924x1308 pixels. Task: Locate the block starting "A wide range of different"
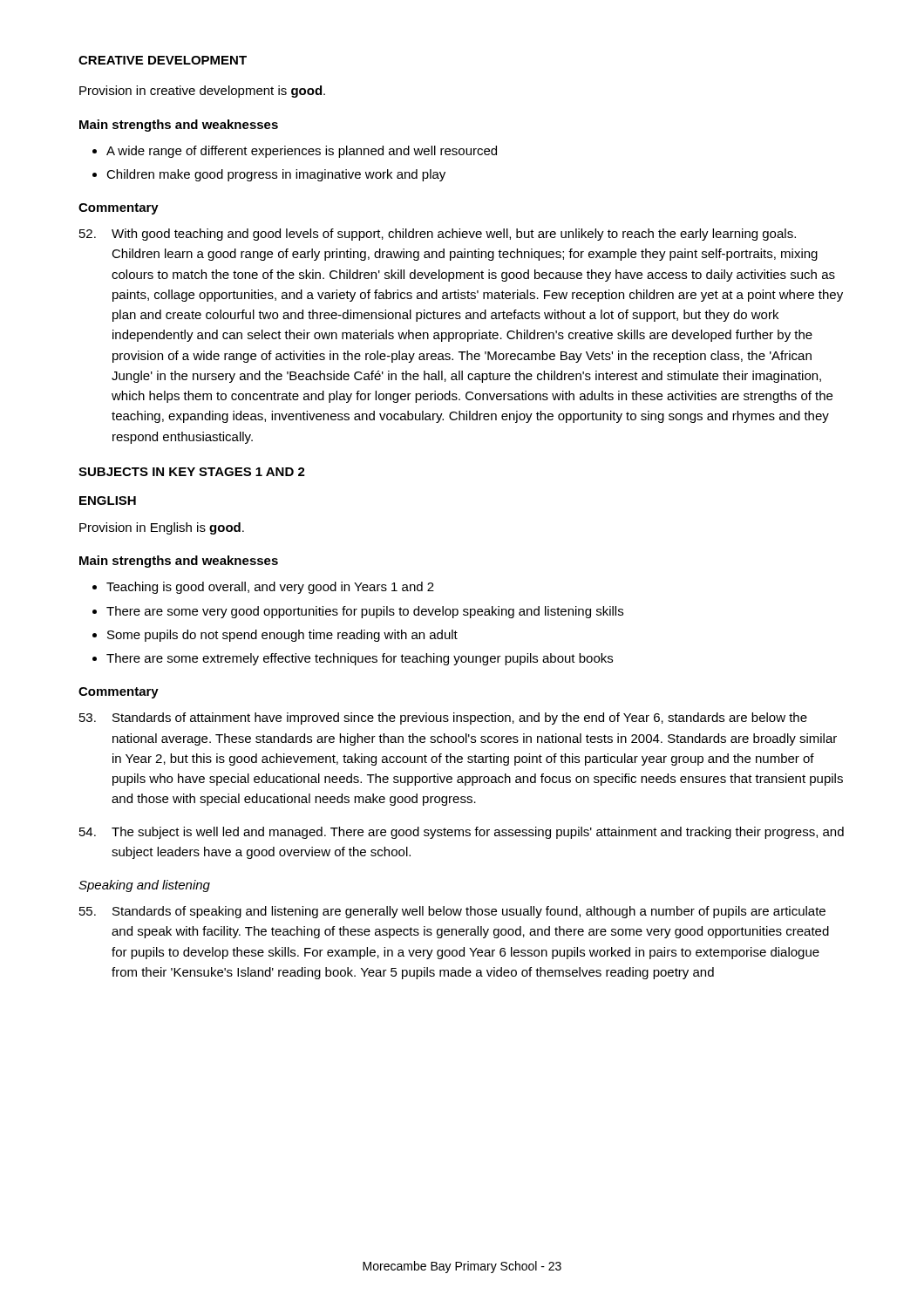click(x=302, y=150)
